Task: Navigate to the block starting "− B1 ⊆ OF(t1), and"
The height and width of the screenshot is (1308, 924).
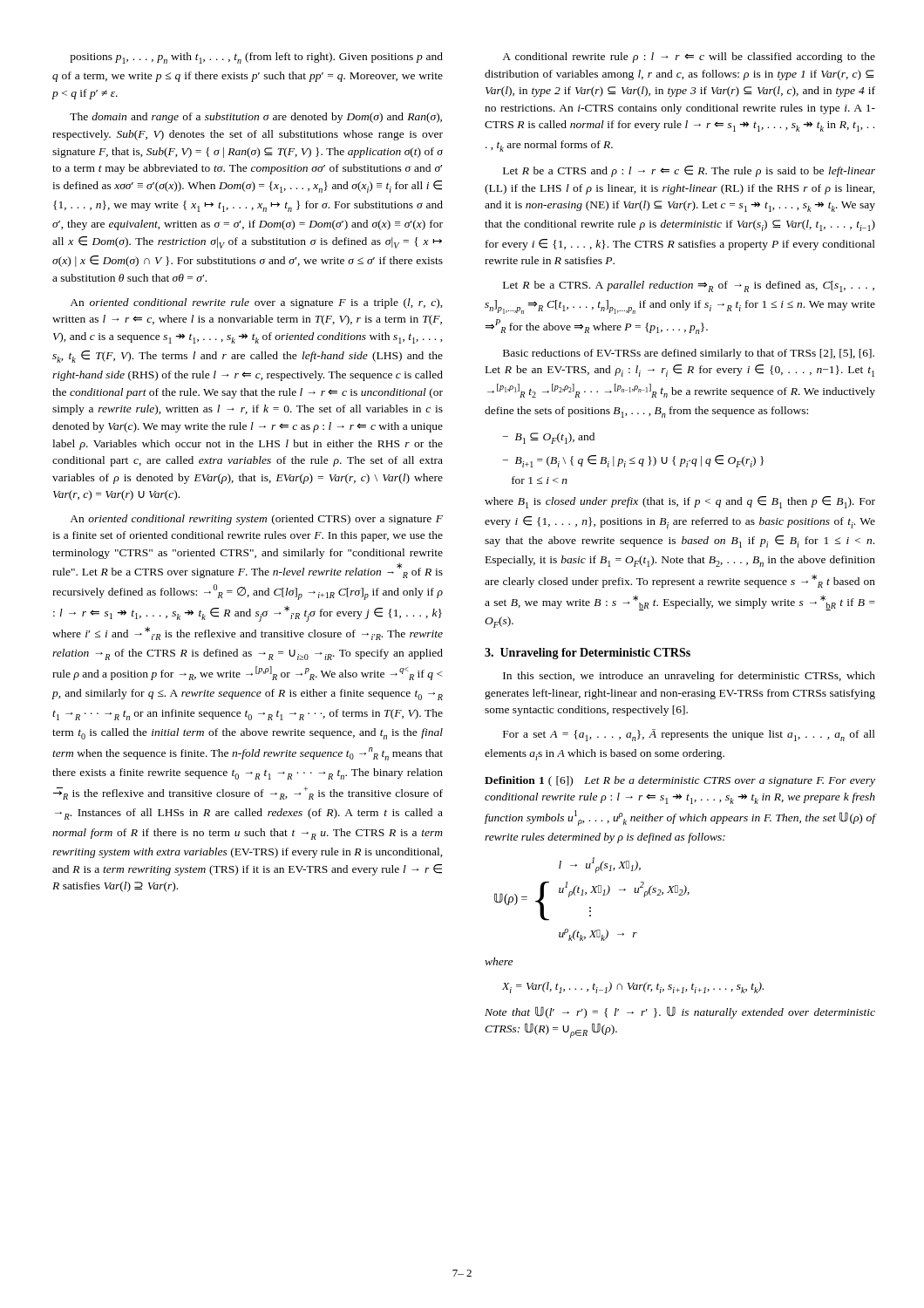Action: point(548,438)
